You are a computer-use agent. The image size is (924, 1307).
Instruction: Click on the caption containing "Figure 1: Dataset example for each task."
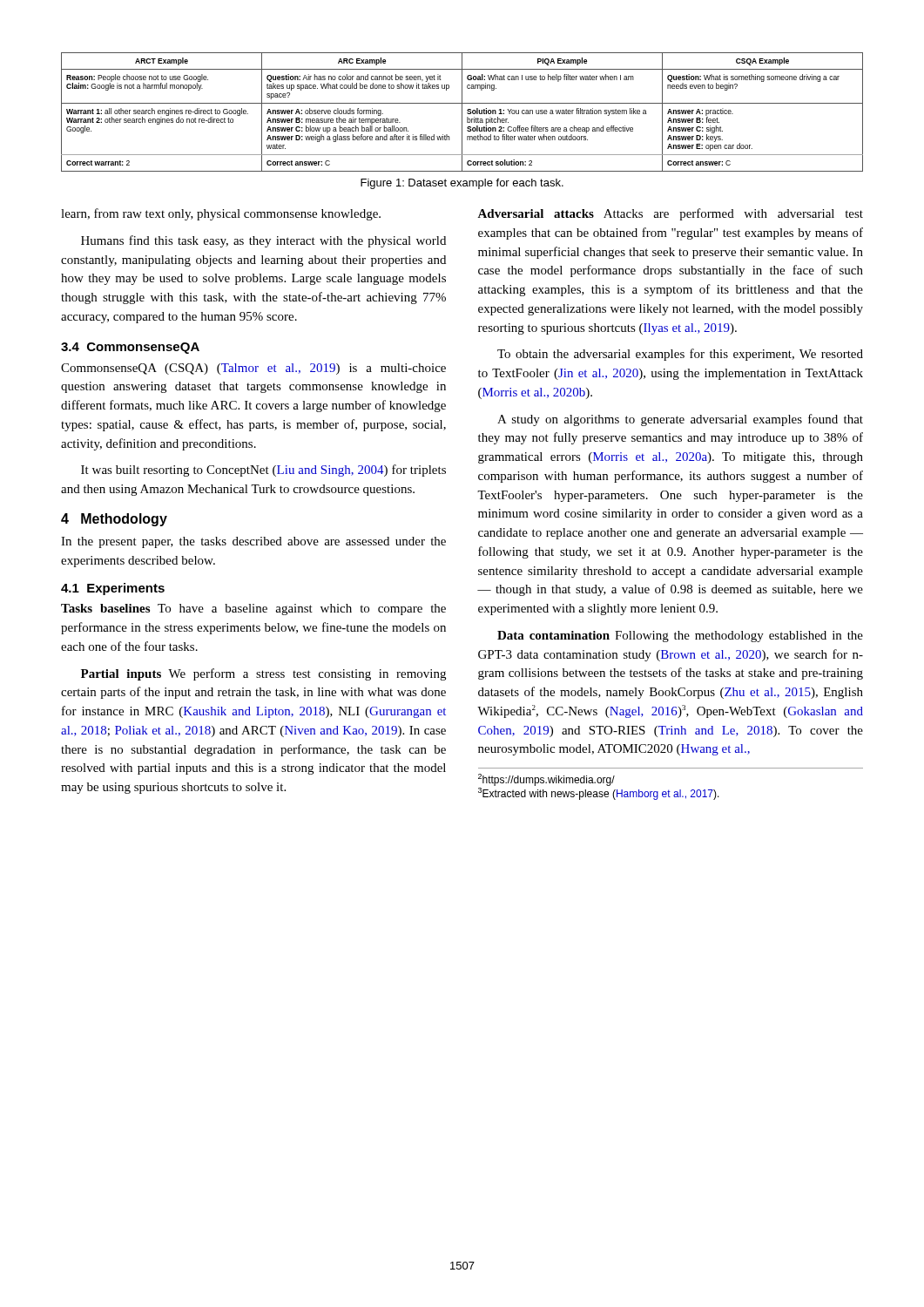pos(462,183)
